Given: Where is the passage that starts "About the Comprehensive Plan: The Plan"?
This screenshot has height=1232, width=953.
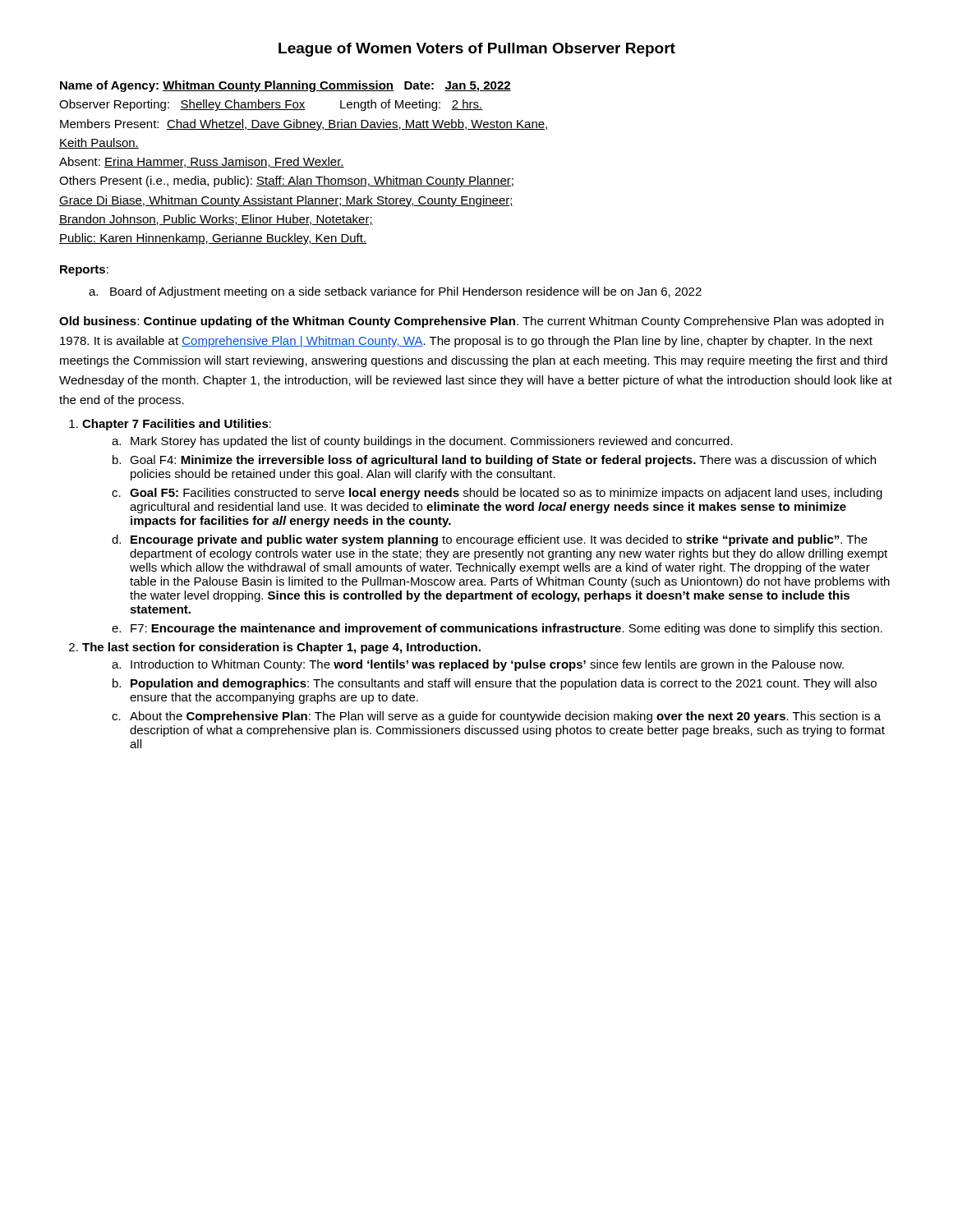Looking at the screenshot, I should point(507,730).
